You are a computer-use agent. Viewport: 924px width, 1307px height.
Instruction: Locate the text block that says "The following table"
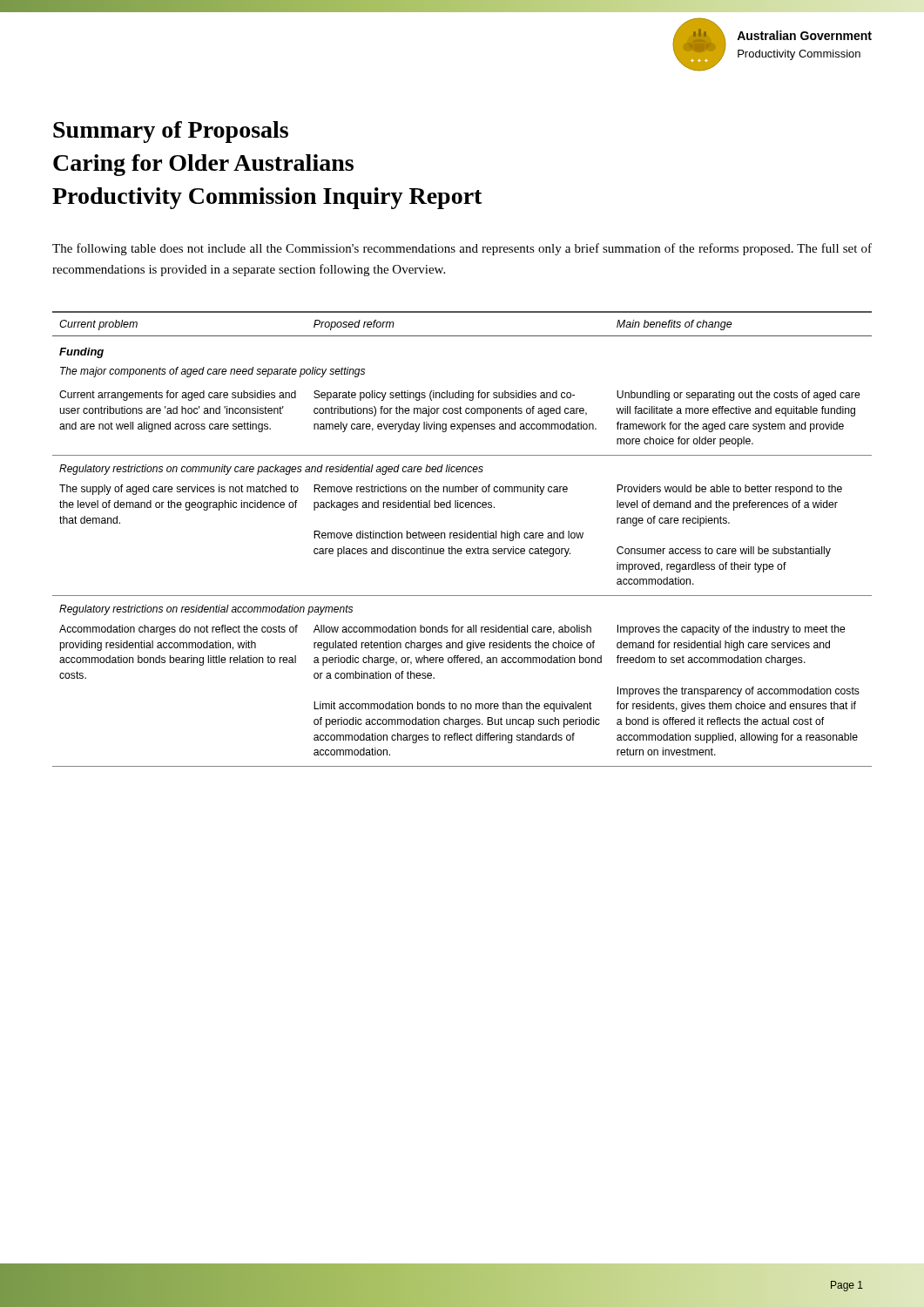tap(462, 259)
